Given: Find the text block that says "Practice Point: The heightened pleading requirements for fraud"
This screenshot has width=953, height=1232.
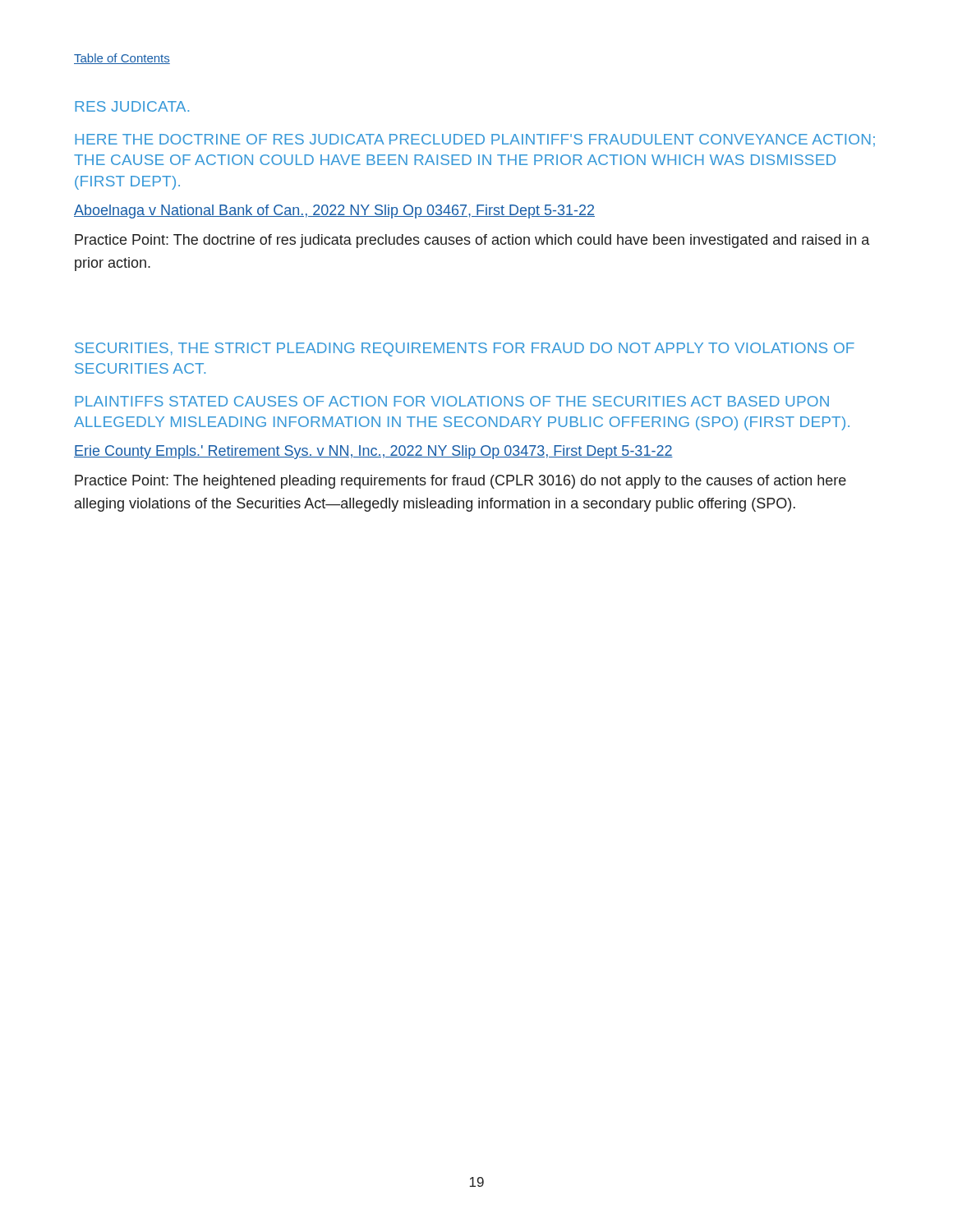Looking at the screenshot, I should pyautogui.click(x=476, y=493).
